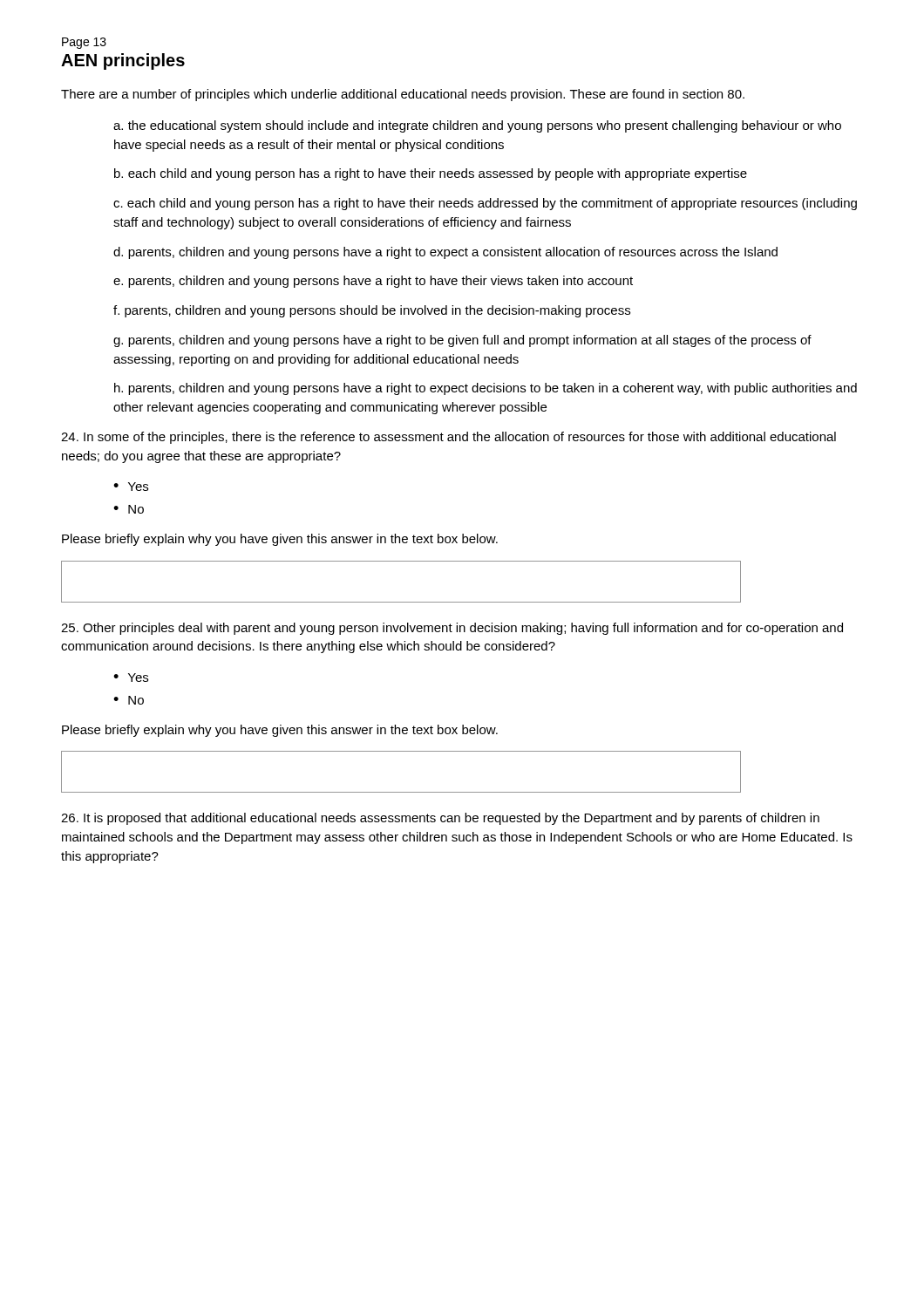Locate the element starting "b. each child and young"
The image size is (924, 1308).
430,173
